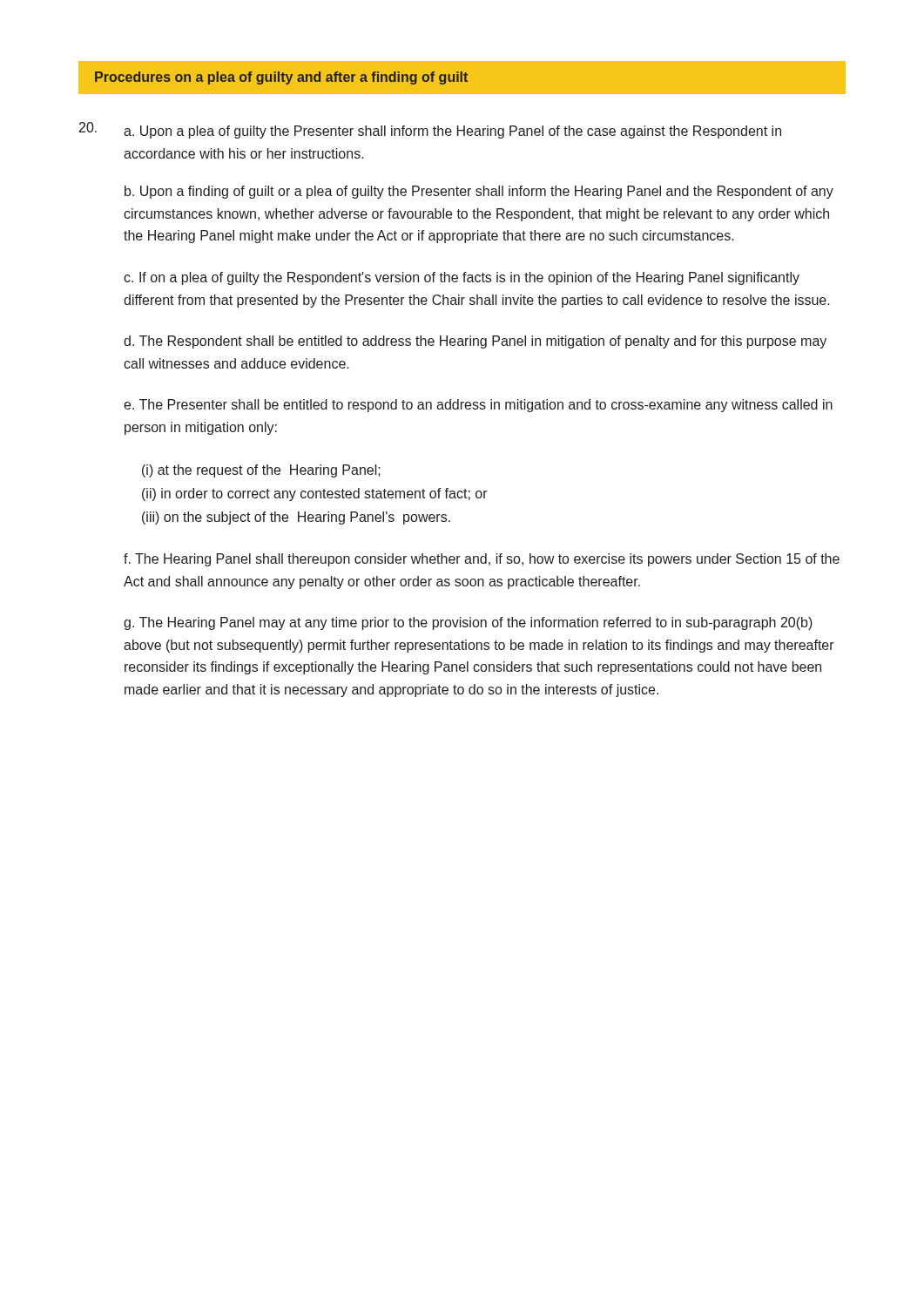Click on the list item that says "(ii) in order to"

tap(314, 493)
